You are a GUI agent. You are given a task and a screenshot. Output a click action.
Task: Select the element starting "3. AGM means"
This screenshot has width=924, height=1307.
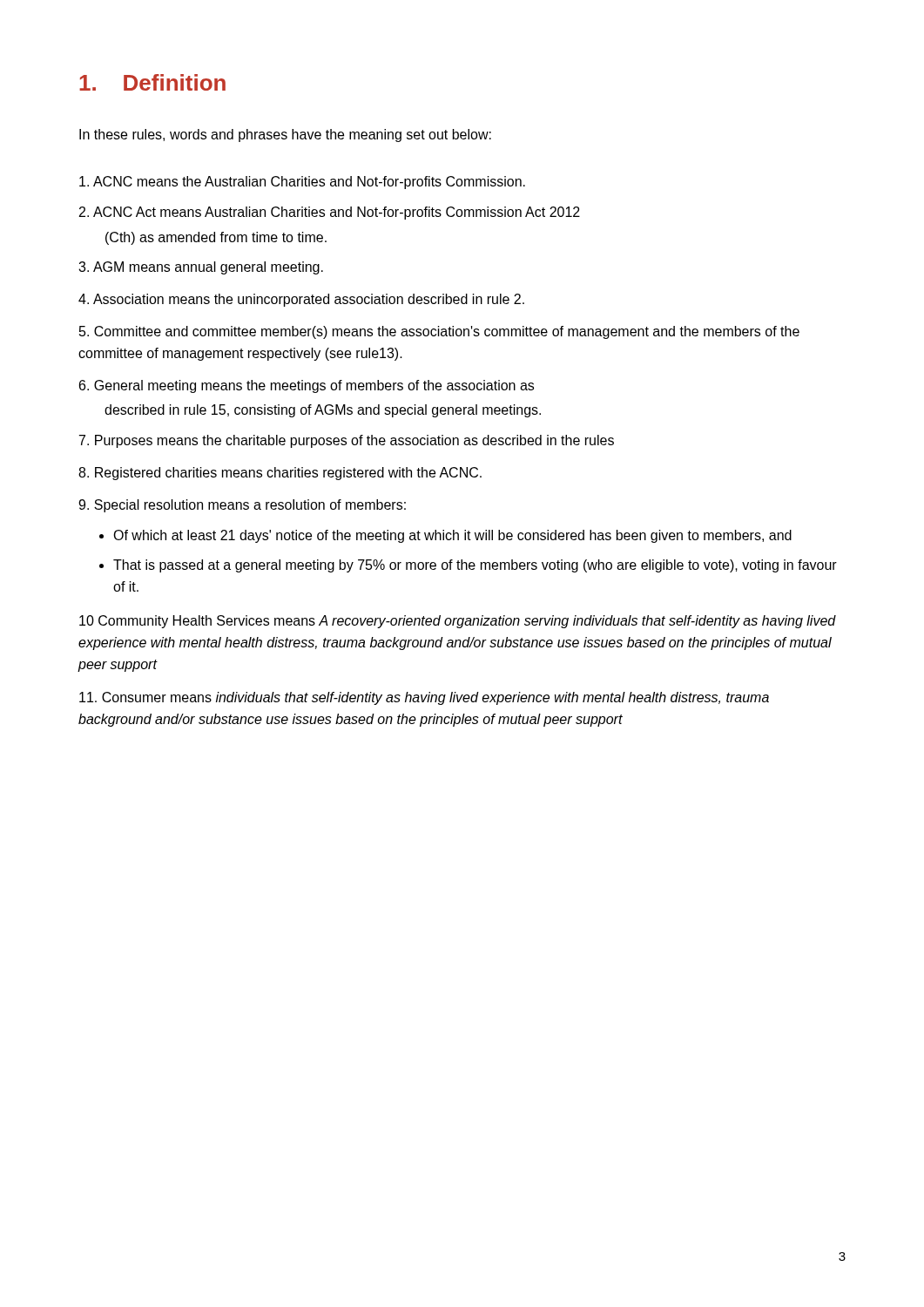pyautogui.click(x=201, y=267)
